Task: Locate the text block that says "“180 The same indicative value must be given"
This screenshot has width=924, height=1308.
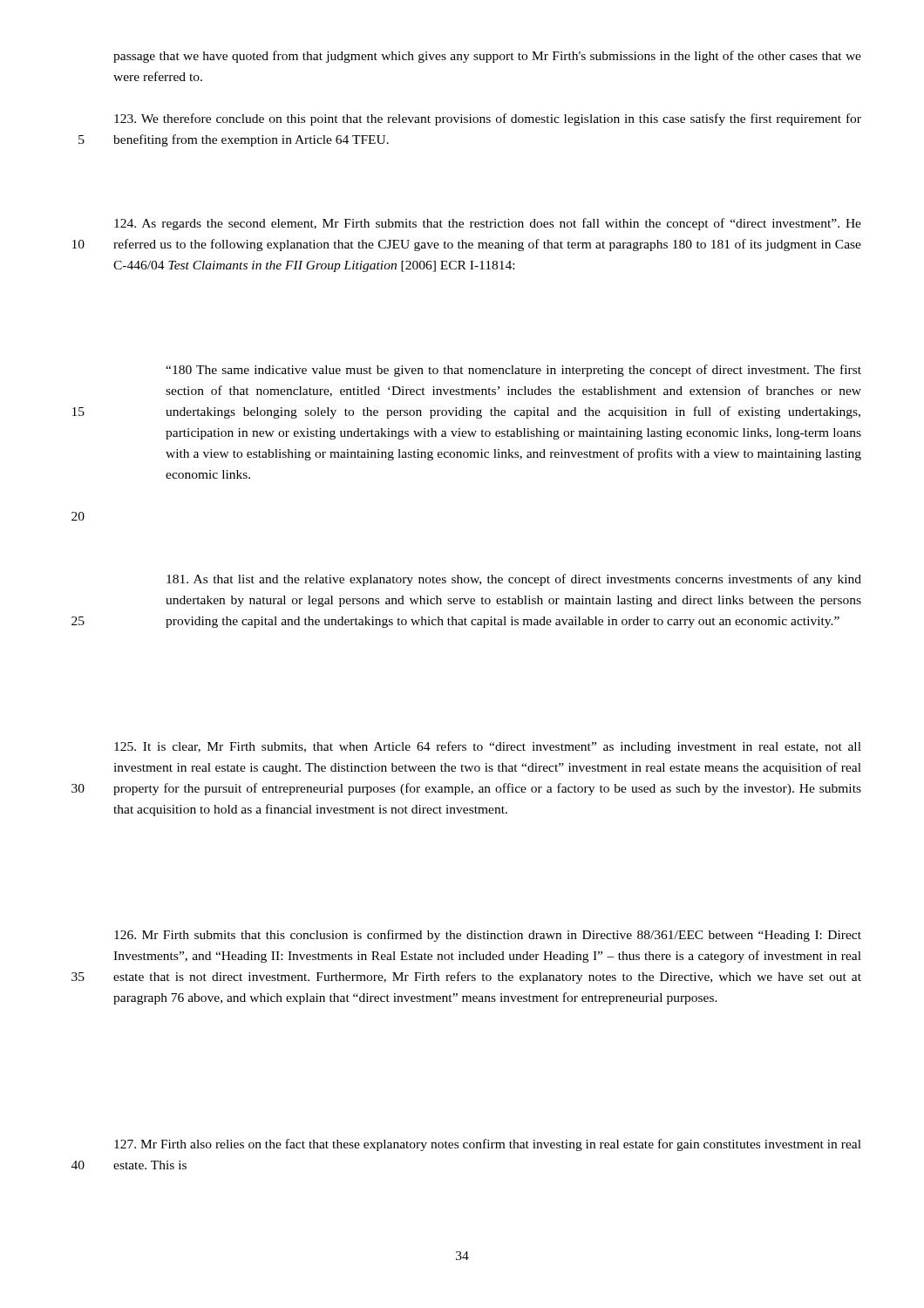Action: (513, 422)
